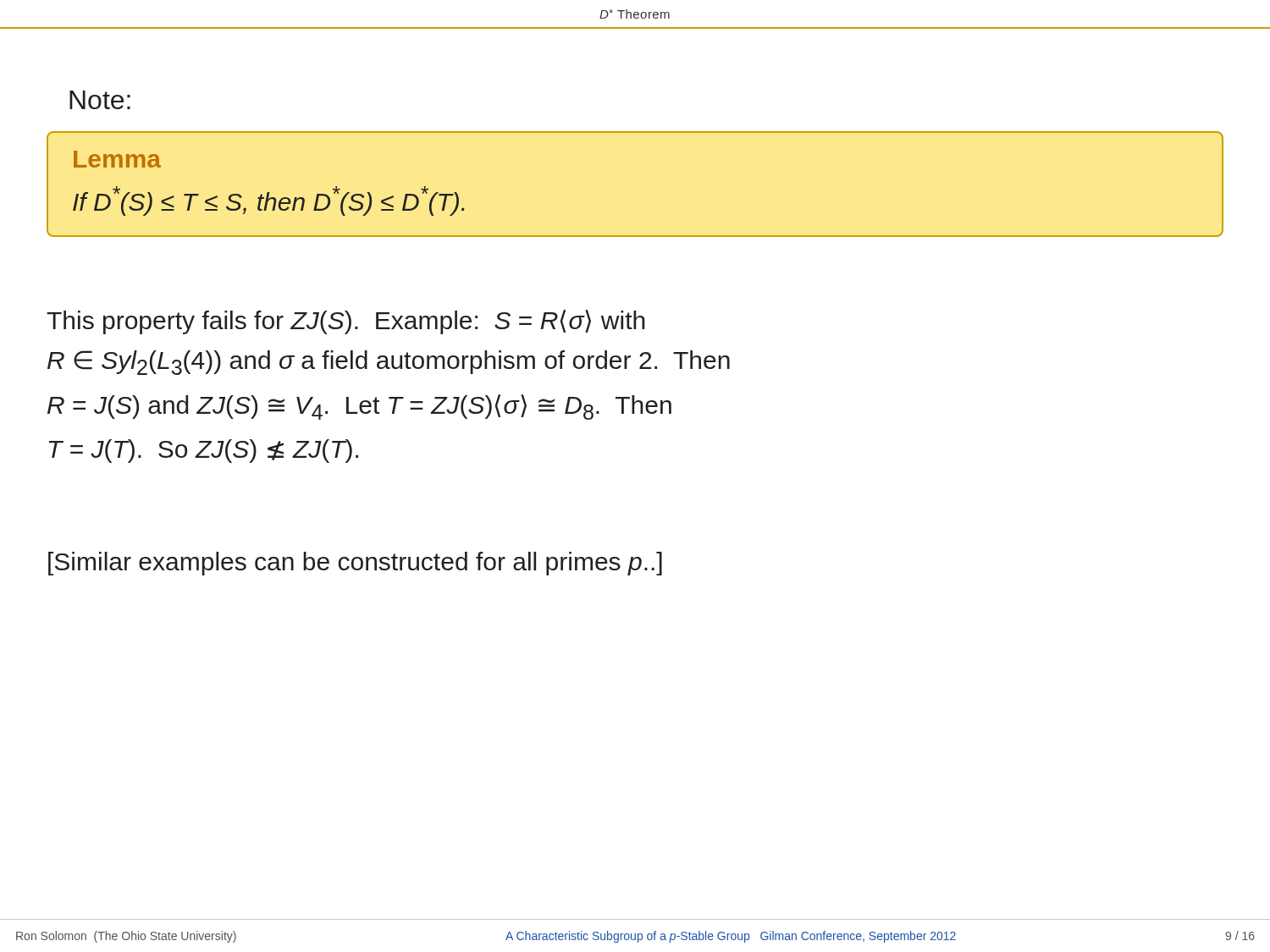The width and height of the screenshot is (1270, 952).
Task: Click on the block starting "[Similar examples can be constructed for all"
Action: point(355,561)
